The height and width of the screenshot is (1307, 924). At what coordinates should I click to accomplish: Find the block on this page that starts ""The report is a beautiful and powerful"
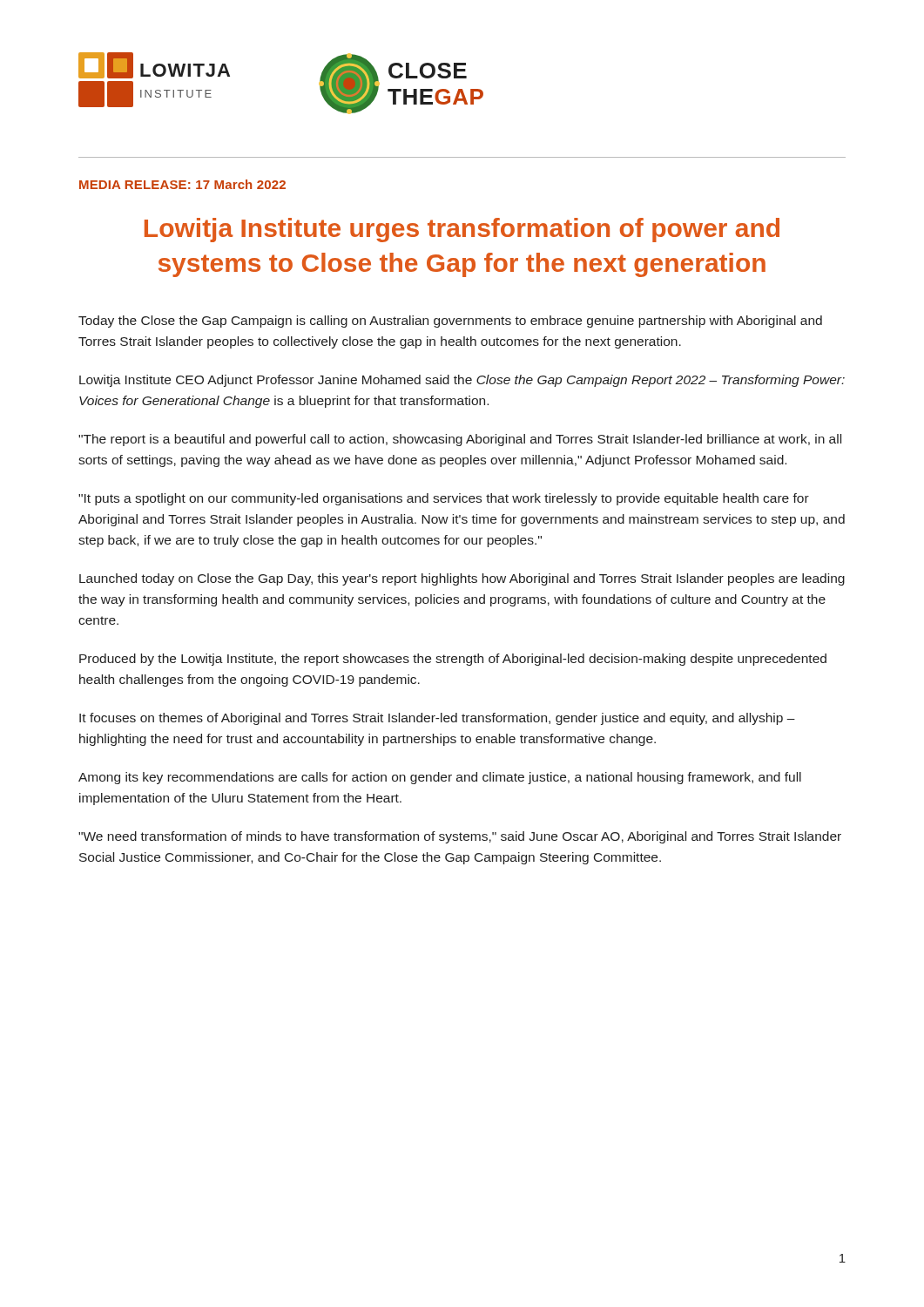[460, 449]
